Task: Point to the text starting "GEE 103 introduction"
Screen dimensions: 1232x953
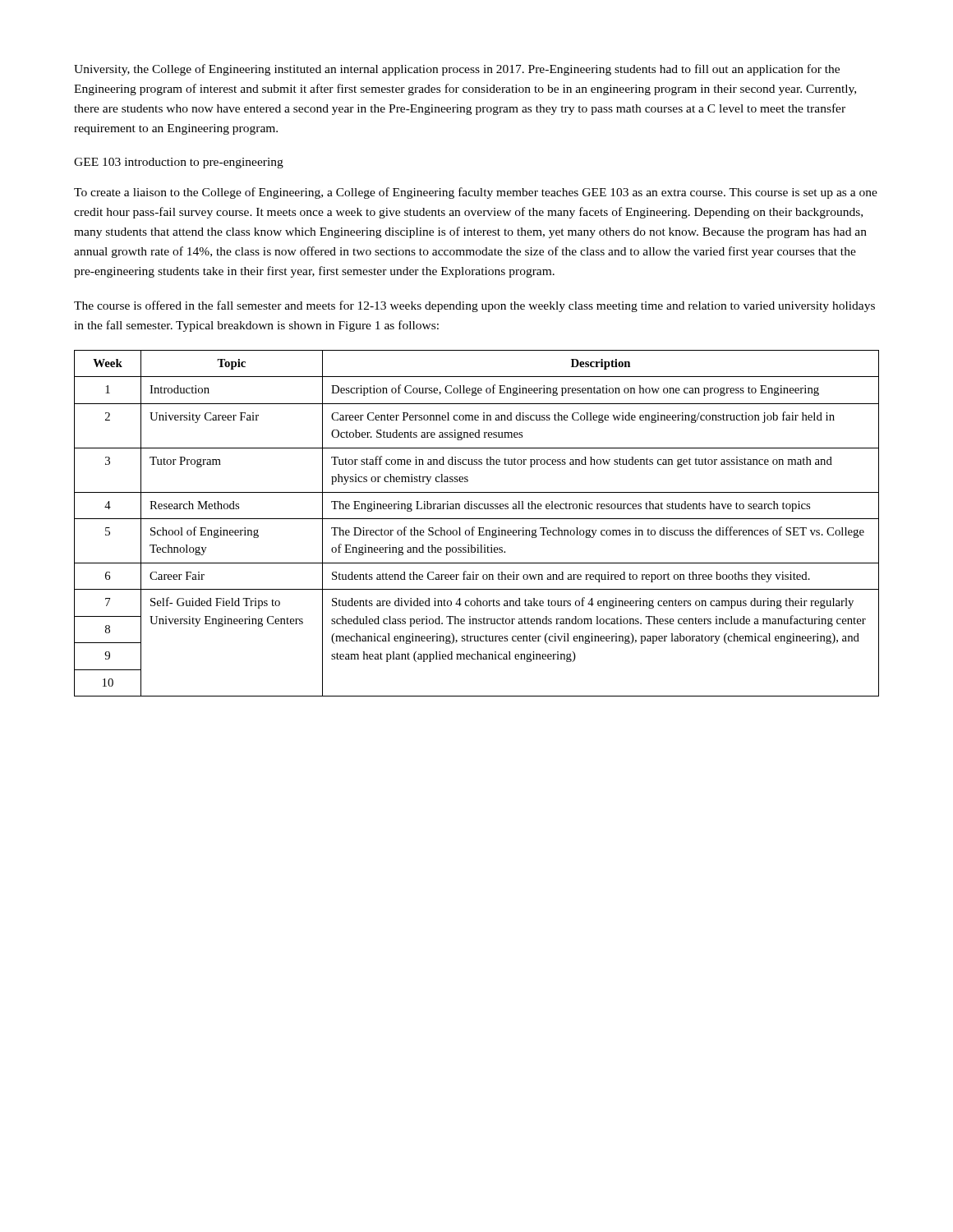Action: point(179,161)
